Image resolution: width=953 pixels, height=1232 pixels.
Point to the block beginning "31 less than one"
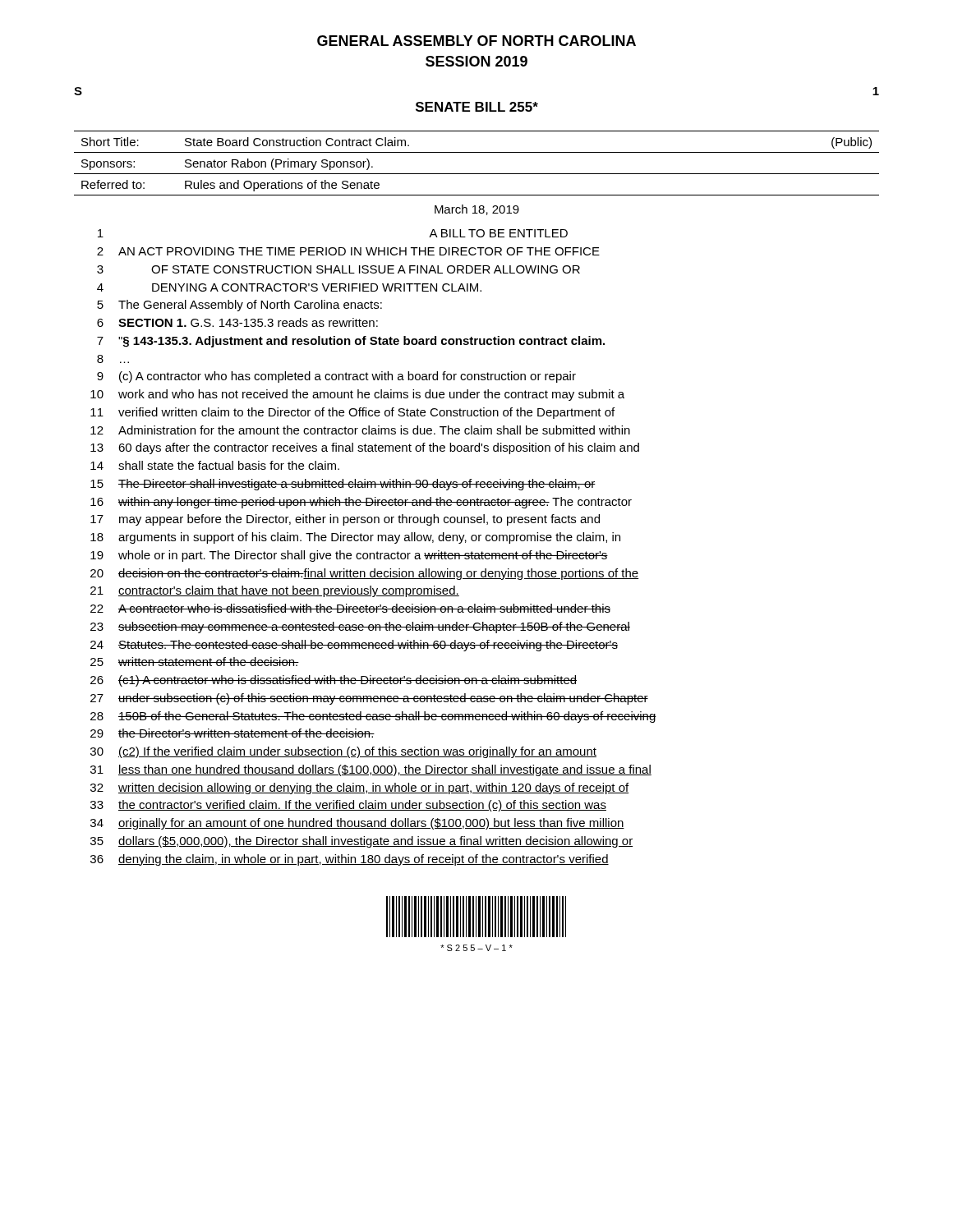(476, 769)
